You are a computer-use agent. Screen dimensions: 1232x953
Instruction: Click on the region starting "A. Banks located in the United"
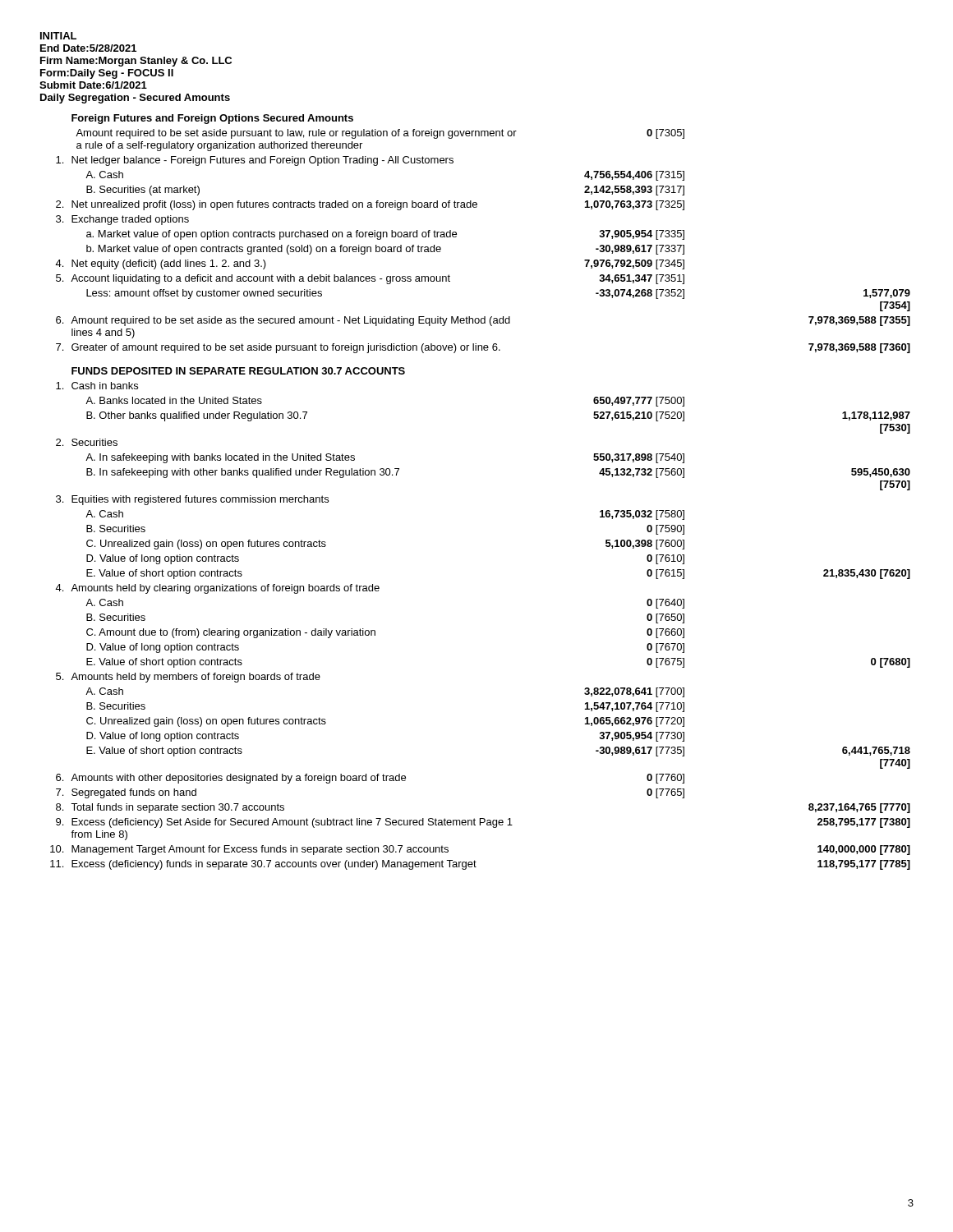pos(173,401)
